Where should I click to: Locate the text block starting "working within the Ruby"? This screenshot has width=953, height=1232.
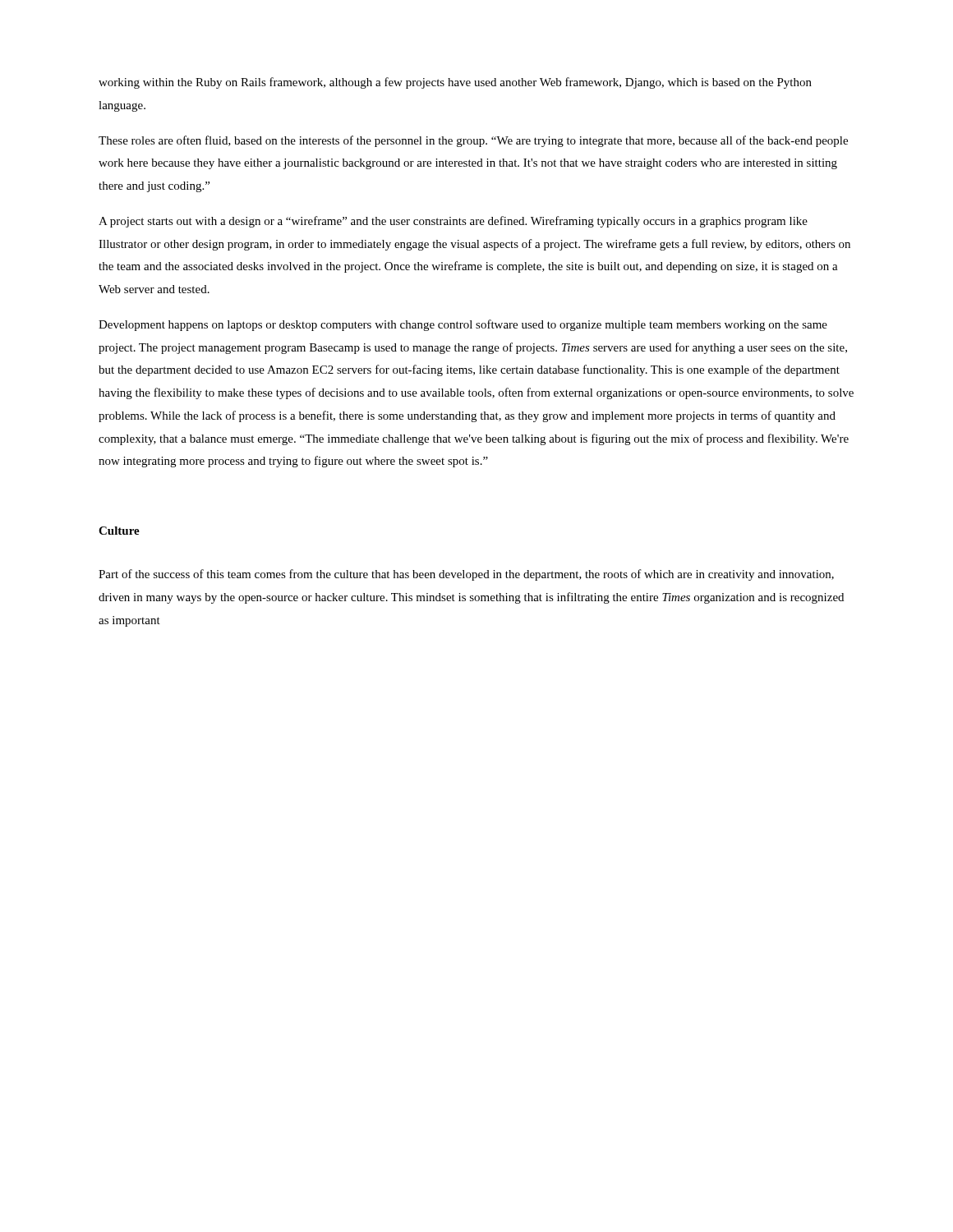(x=476, y=272)
